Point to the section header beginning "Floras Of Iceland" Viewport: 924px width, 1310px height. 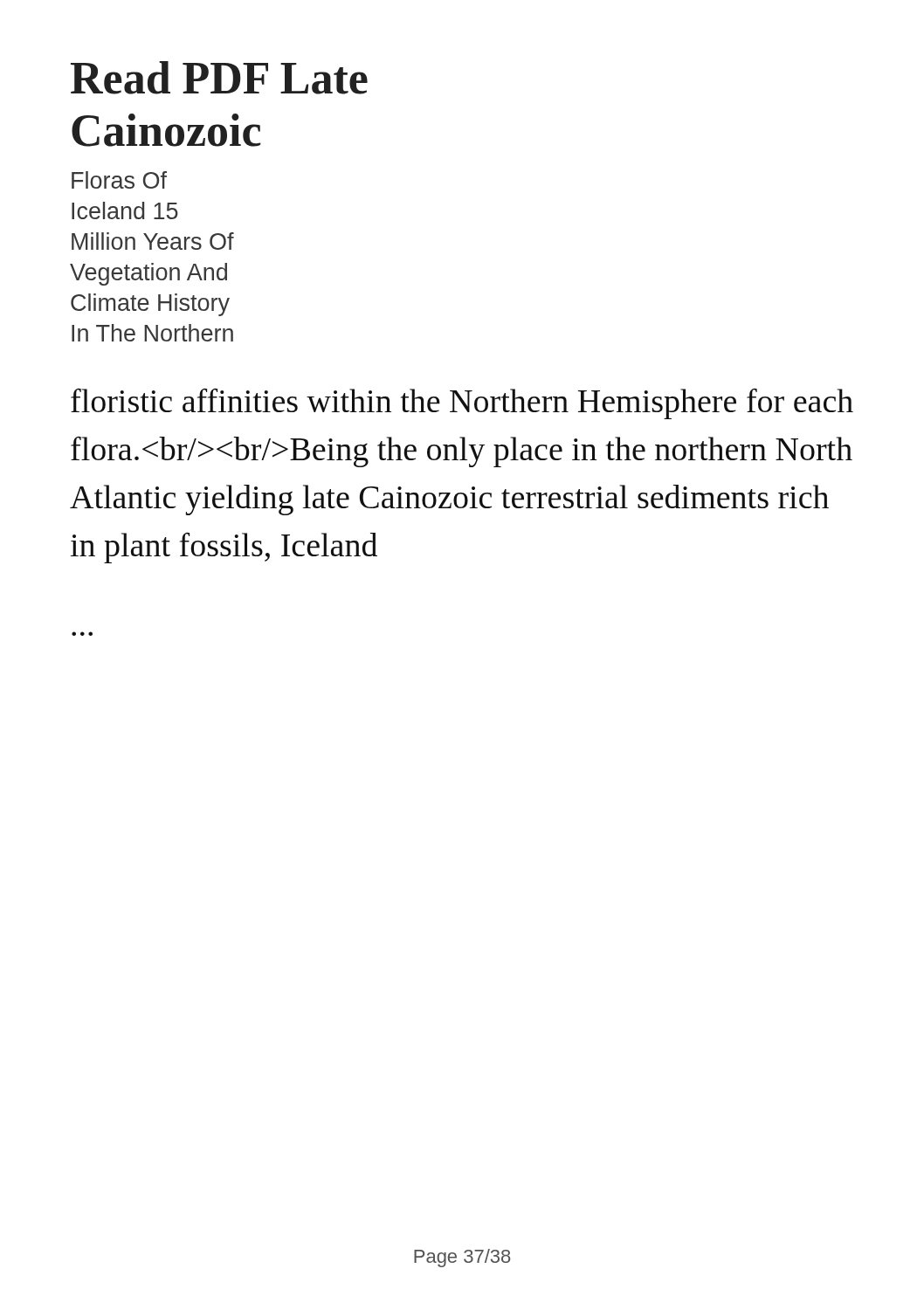click(x=119, y=180)
